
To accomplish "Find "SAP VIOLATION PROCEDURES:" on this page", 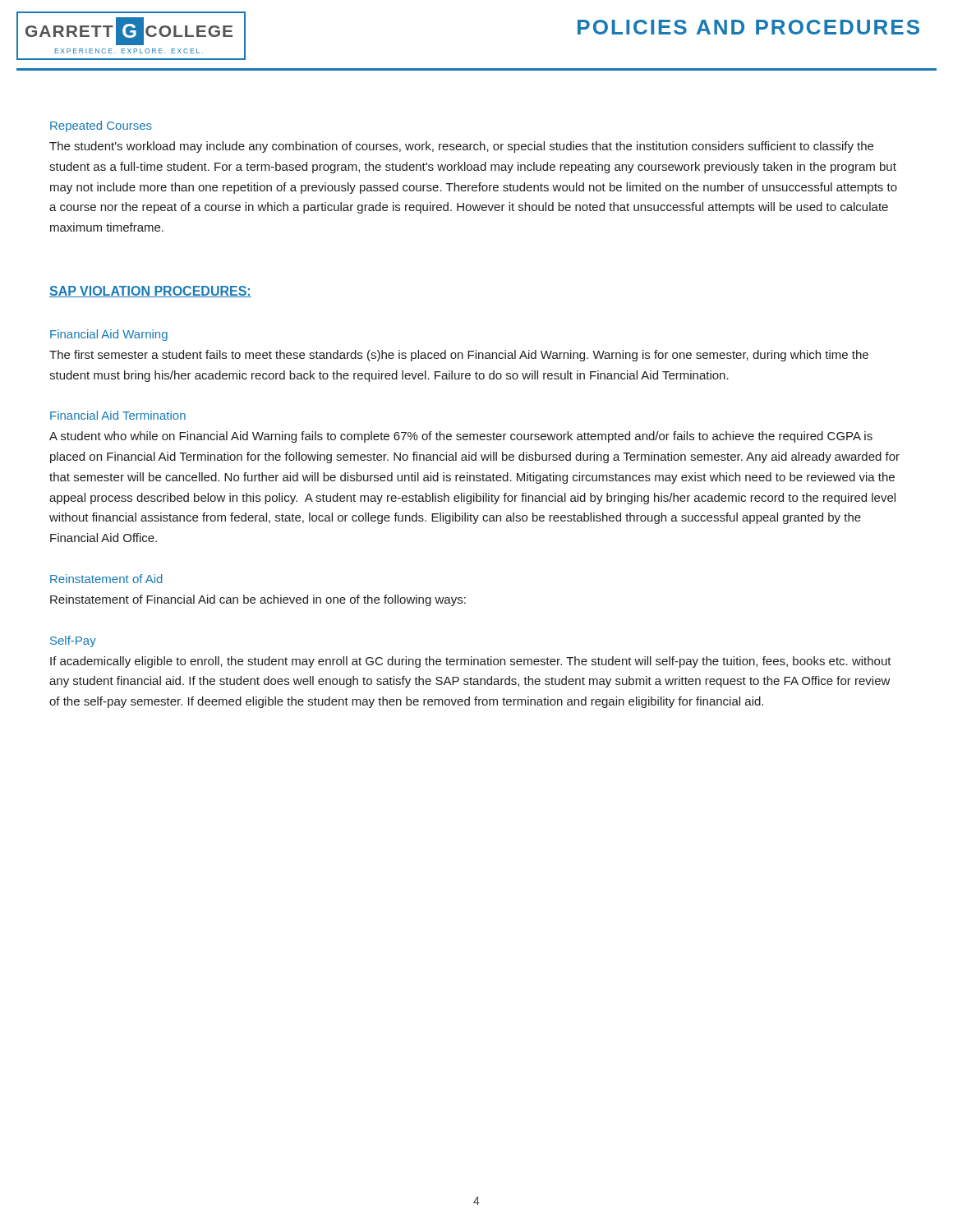I will [150, 291].
